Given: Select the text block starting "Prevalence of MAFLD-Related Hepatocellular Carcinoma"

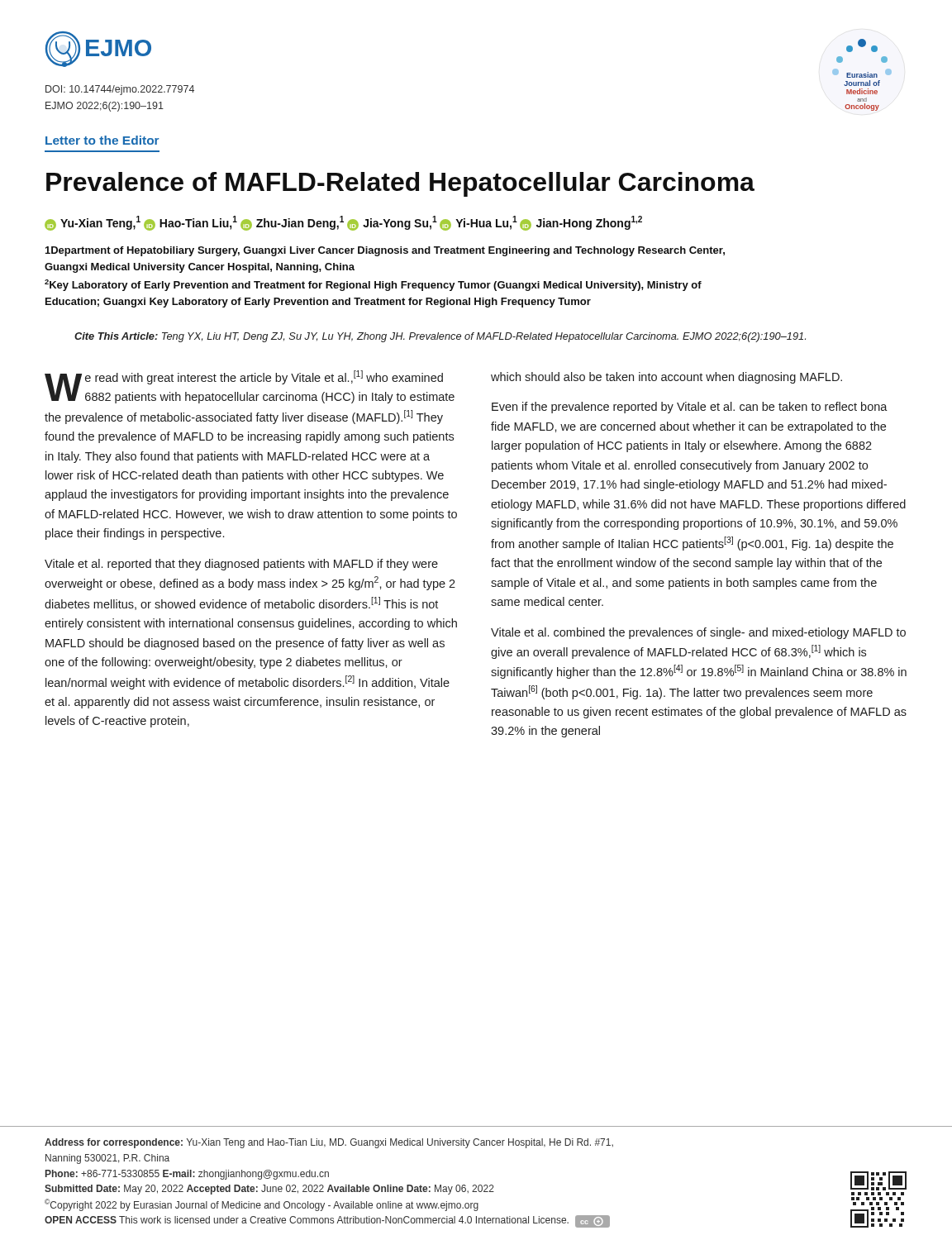Looking at the screenshot, I should [x=400, y=182].
